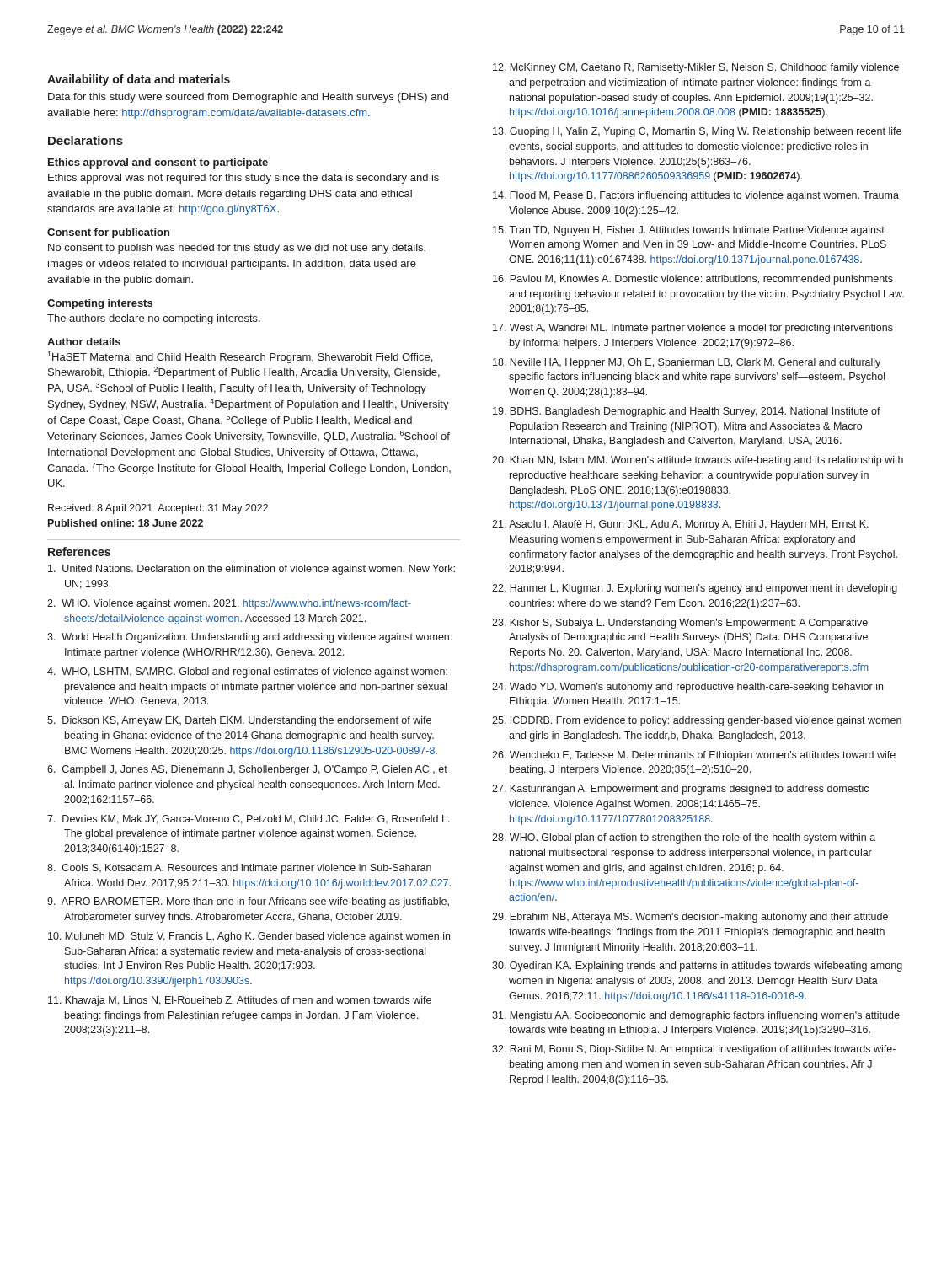
Task: Navigate to the element starting "7. Devries KM, Mak JY, Garca-Moreno C, Petzold"
Action: pos(249,834)
